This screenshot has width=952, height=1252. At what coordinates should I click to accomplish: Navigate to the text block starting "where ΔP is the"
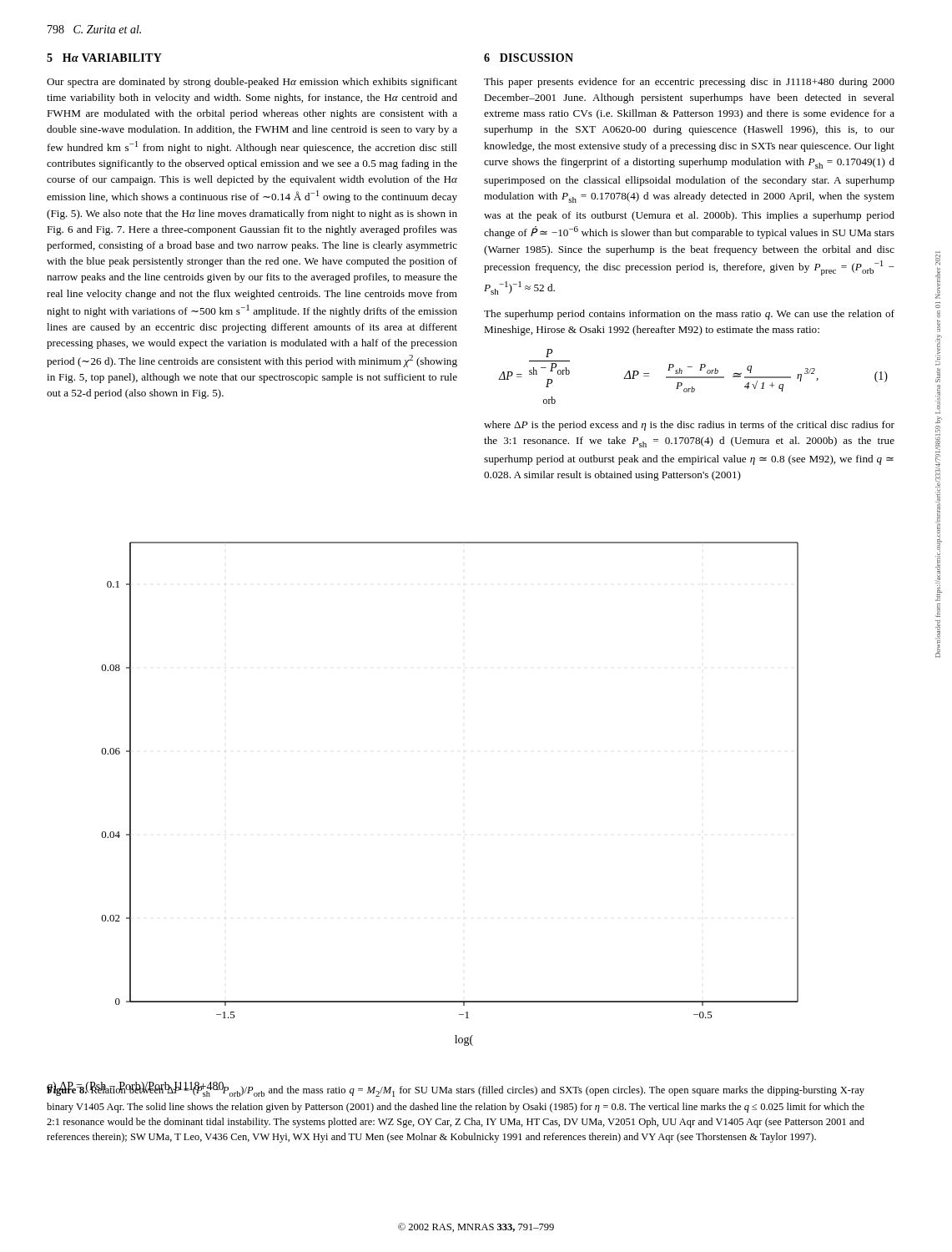(x=689, y=450)
